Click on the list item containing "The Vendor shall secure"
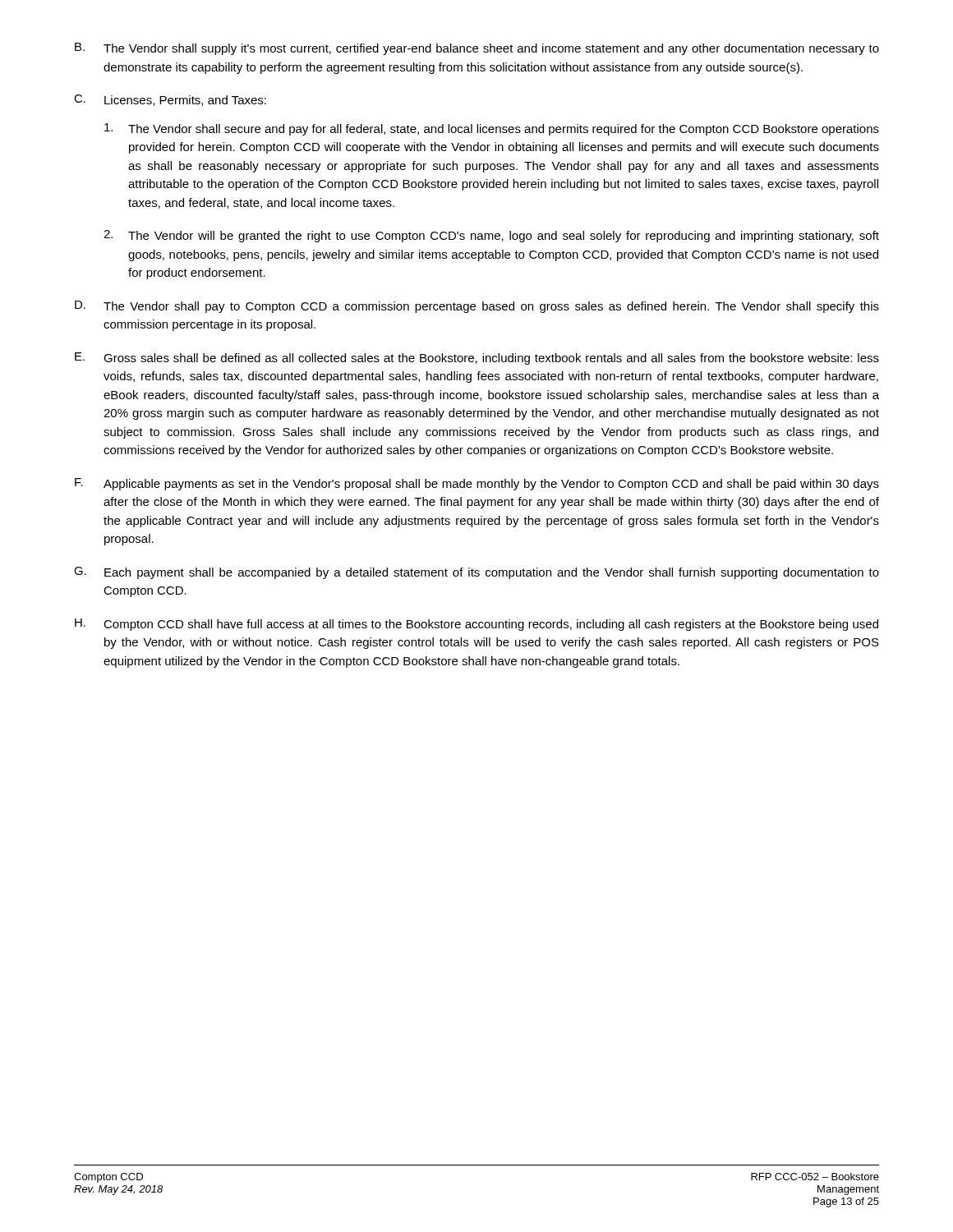The width and height of the screenshot is (953, 1232). (x=491, y=166)
